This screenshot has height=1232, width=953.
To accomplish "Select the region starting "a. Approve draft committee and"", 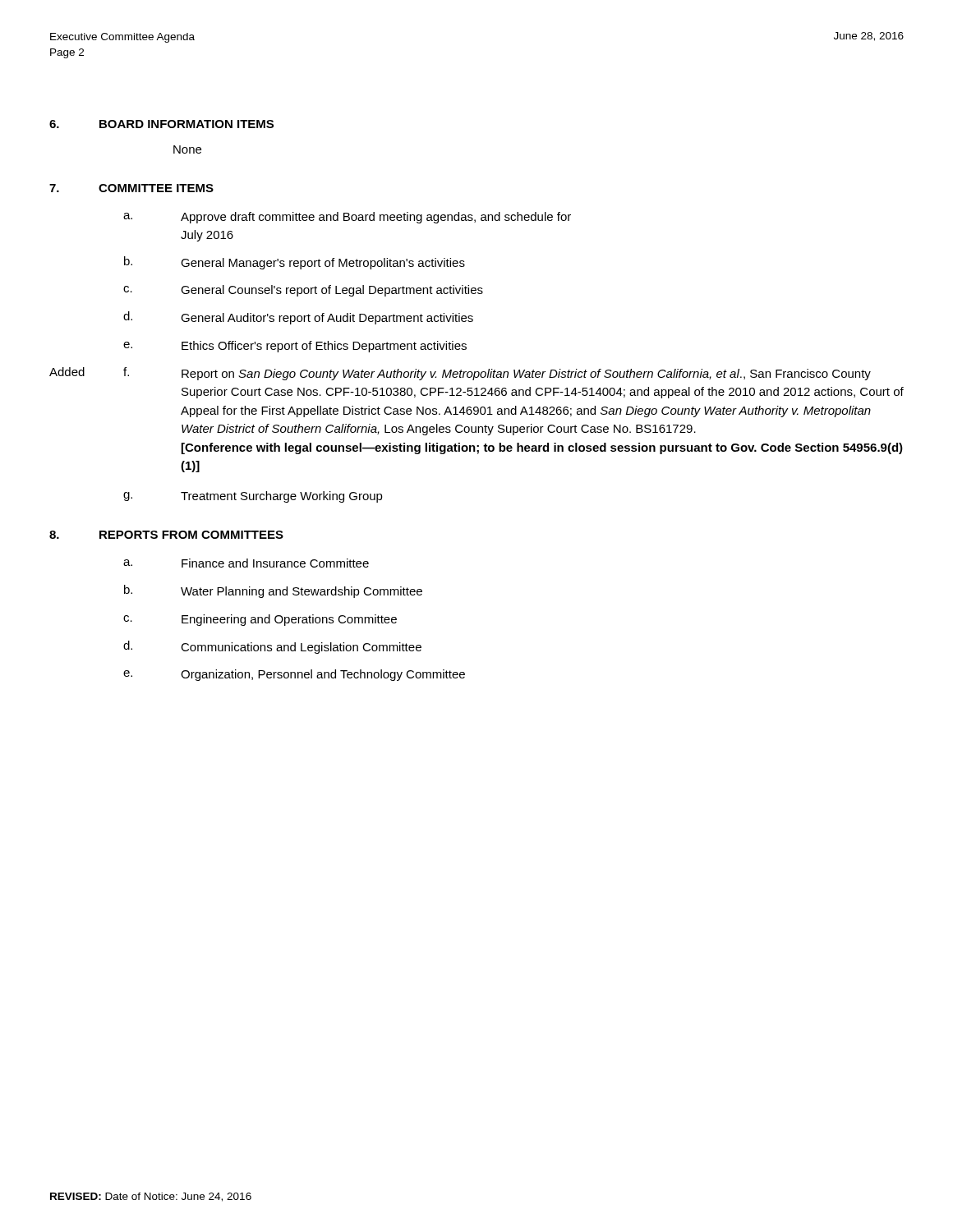I will (x=347, y=226).
